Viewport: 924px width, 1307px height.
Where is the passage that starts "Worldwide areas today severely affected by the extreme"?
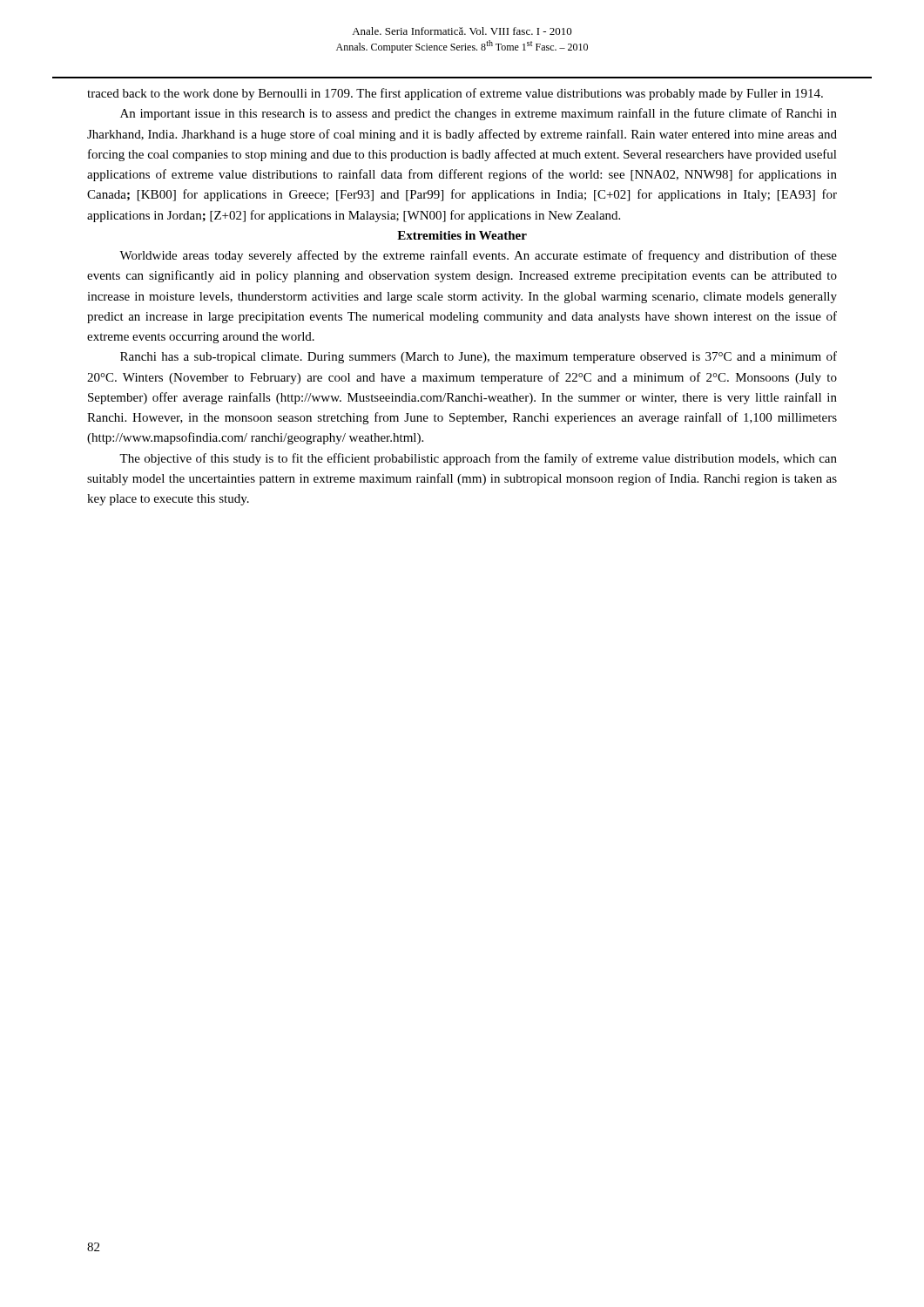click(462, 296)
